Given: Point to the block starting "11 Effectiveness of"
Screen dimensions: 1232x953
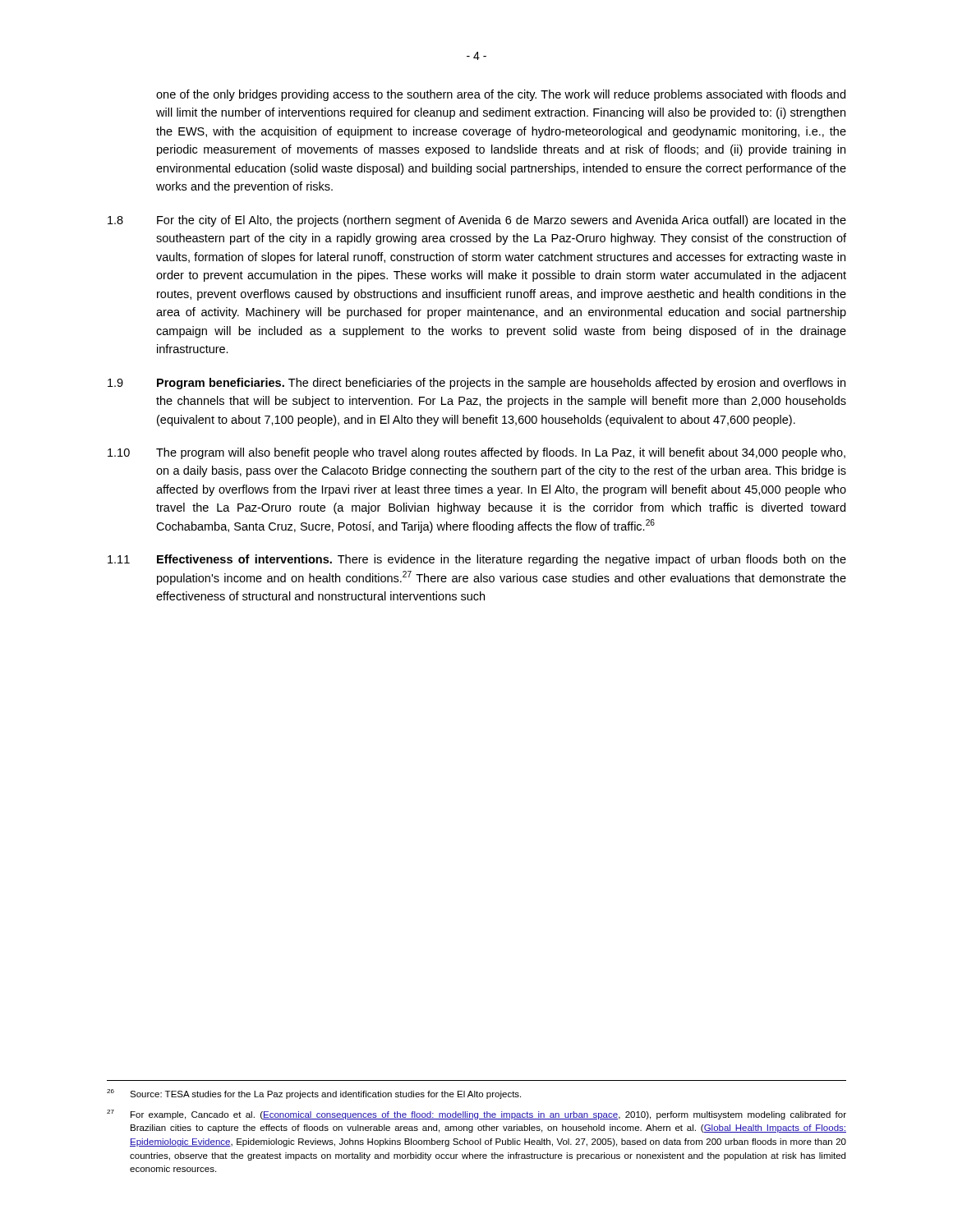Looking at the screenshot, I should pyautogui.click(x=476, y=578).
